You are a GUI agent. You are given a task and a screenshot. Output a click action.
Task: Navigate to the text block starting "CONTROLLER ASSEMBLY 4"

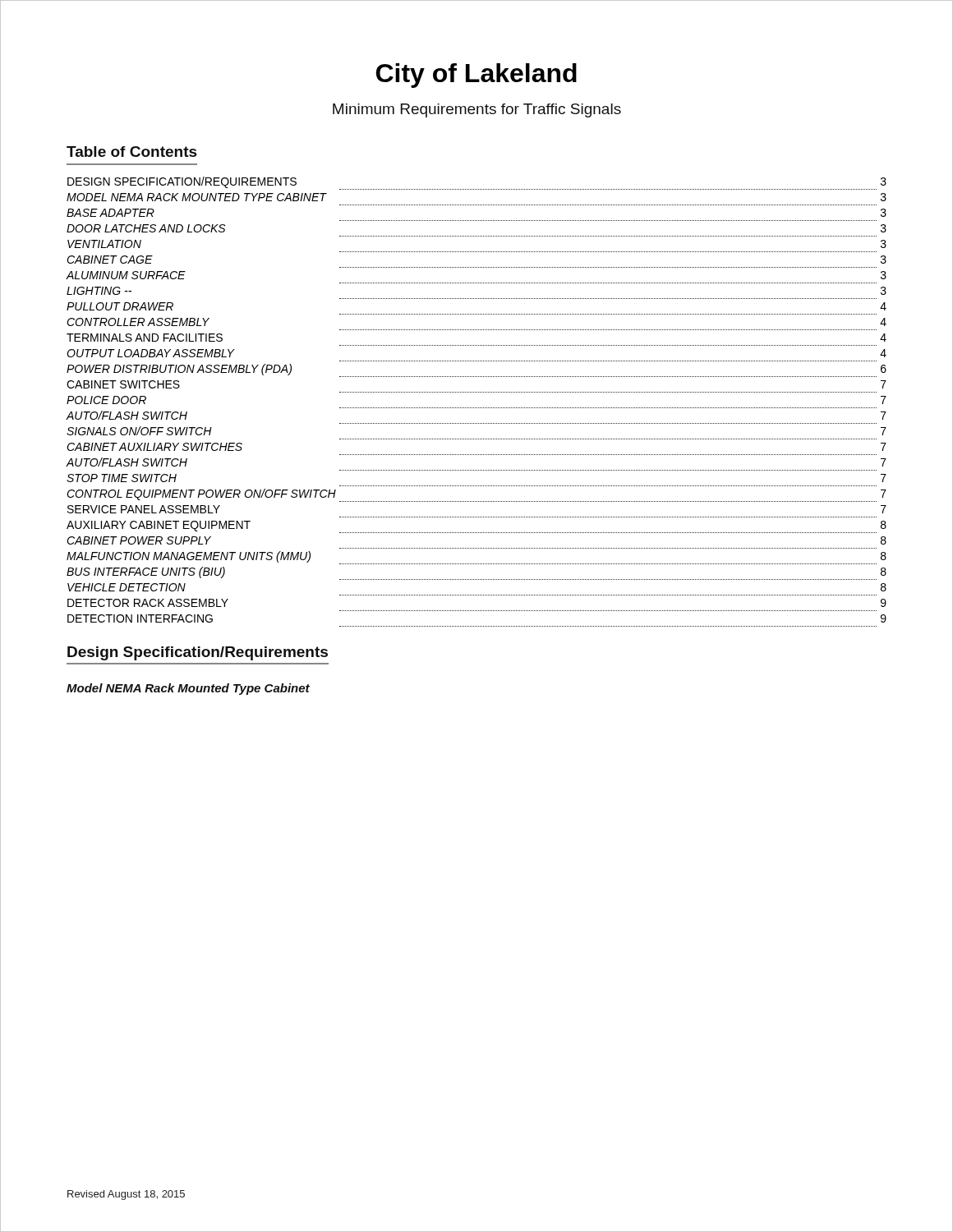(476, 322)
